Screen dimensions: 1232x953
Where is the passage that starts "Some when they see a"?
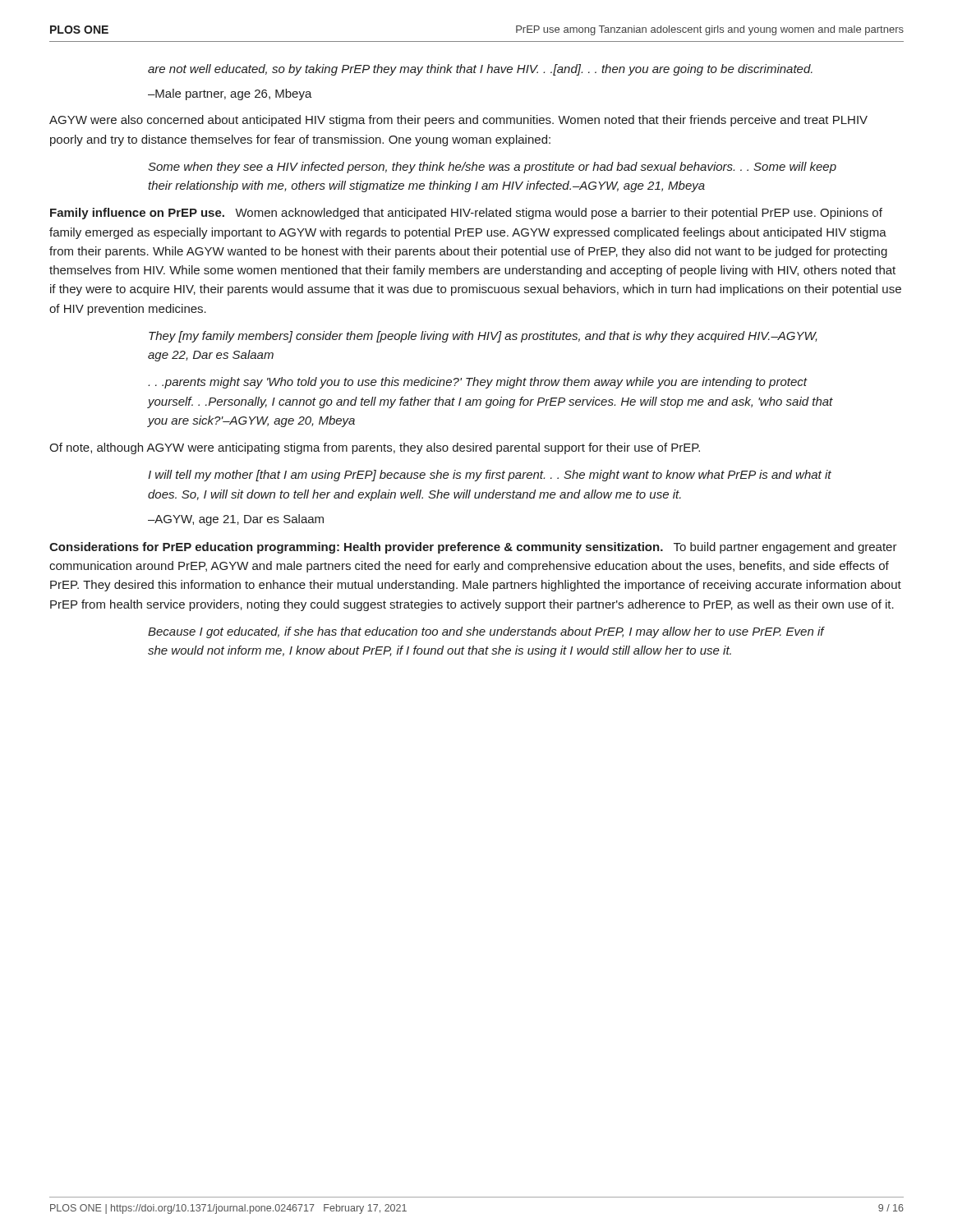coord(492,176)
